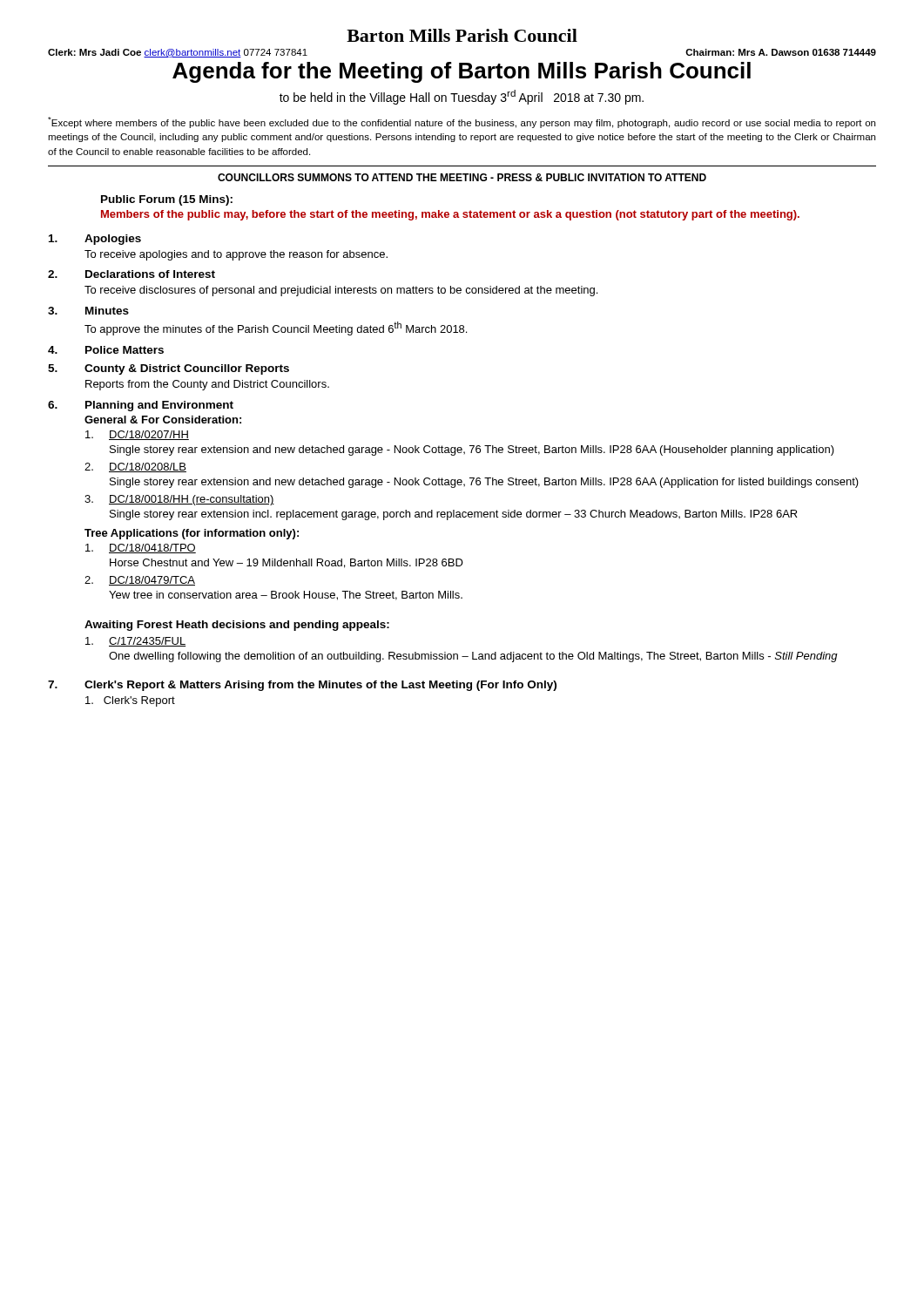Select the text block starting "7. Clerk's Report & Matters"
The width and height of the screenshot is (924, 1307).
tap(303, 685)
